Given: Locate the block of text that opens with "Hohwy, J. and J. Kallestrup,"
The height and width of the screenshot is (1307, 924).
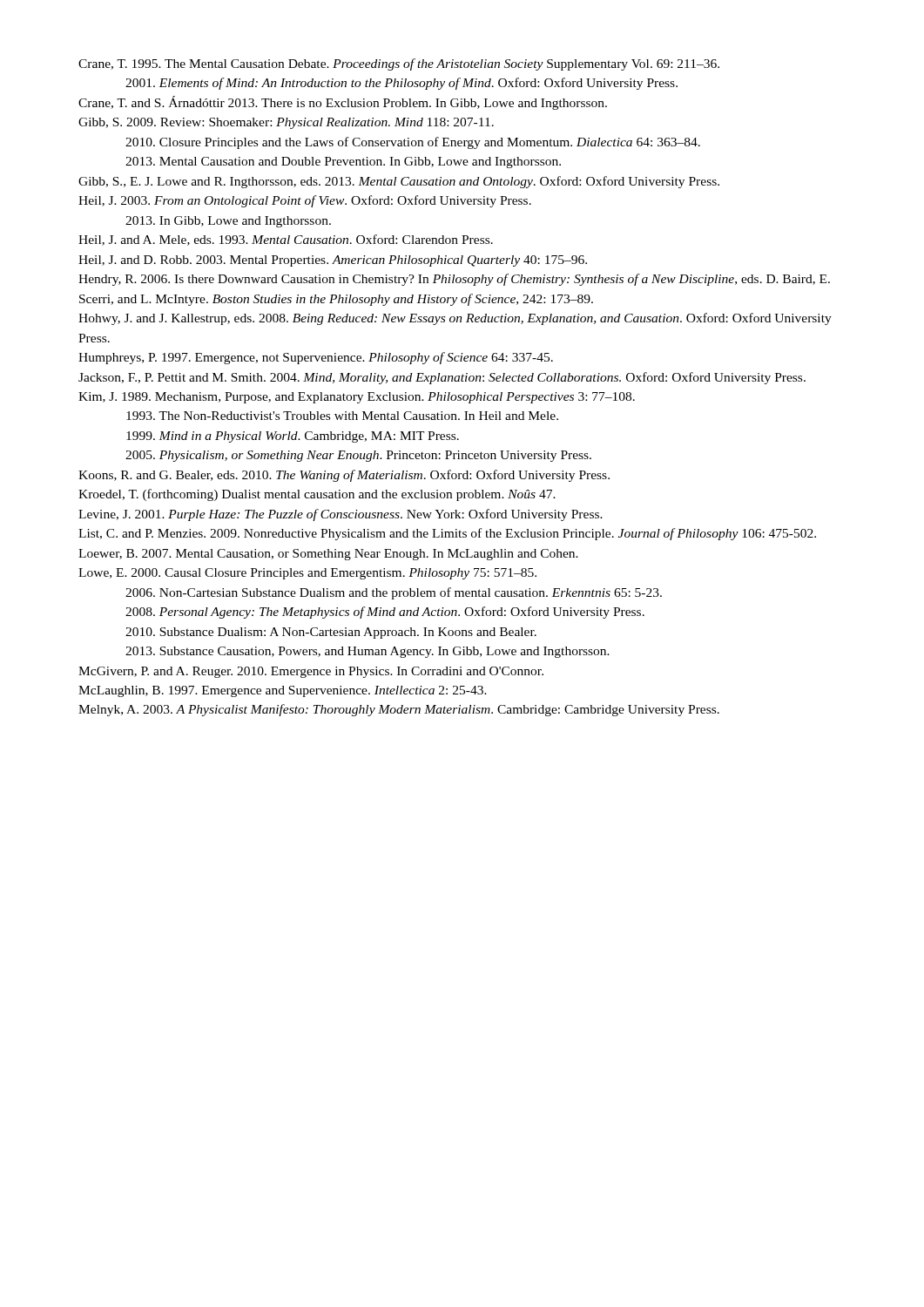Looking at the screenshot, I should pyautogui.click(x=462, y=328).
